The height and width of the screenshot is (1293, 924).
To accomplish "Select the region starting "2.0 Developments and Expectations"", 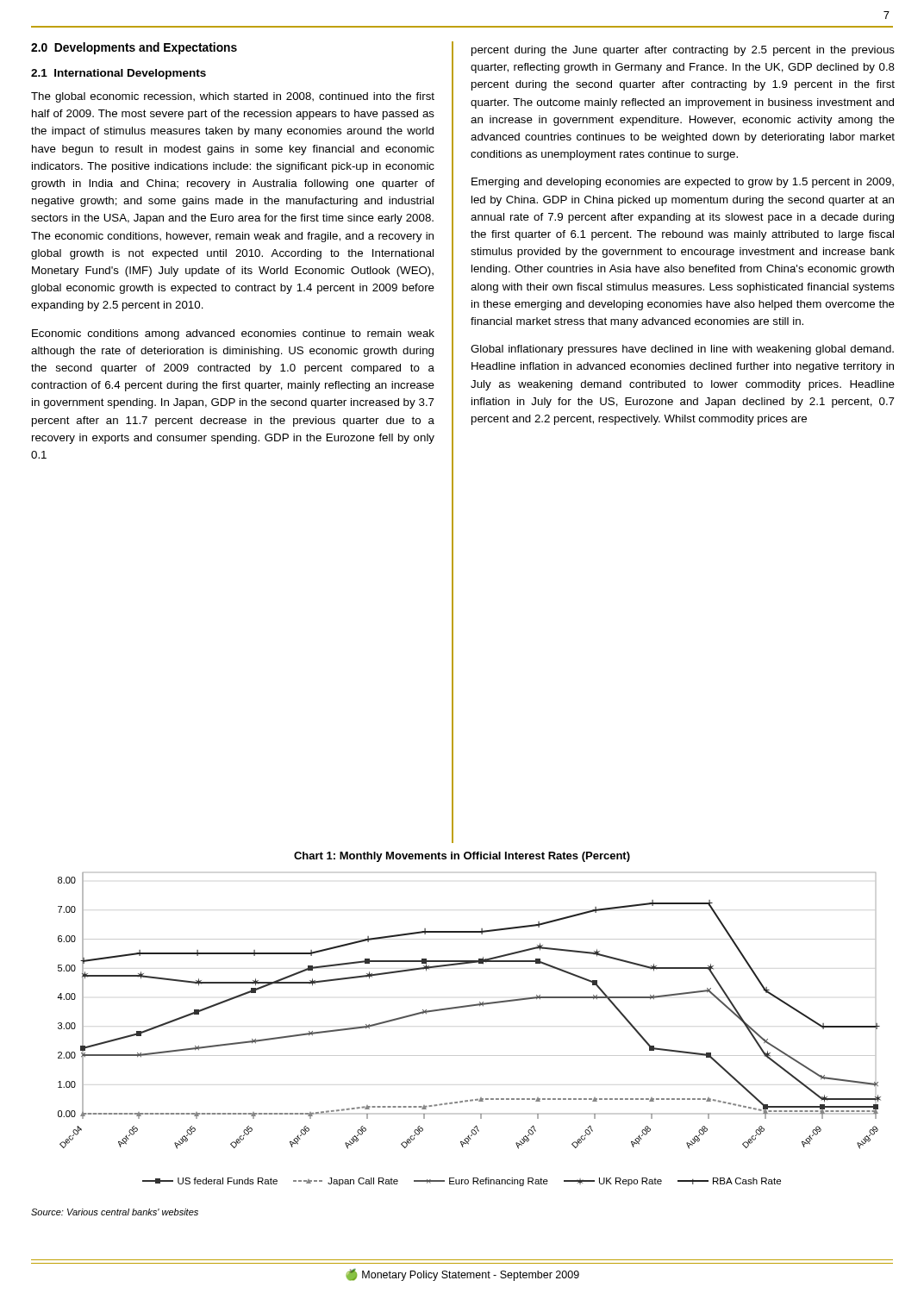I will [x=134, y=48].
